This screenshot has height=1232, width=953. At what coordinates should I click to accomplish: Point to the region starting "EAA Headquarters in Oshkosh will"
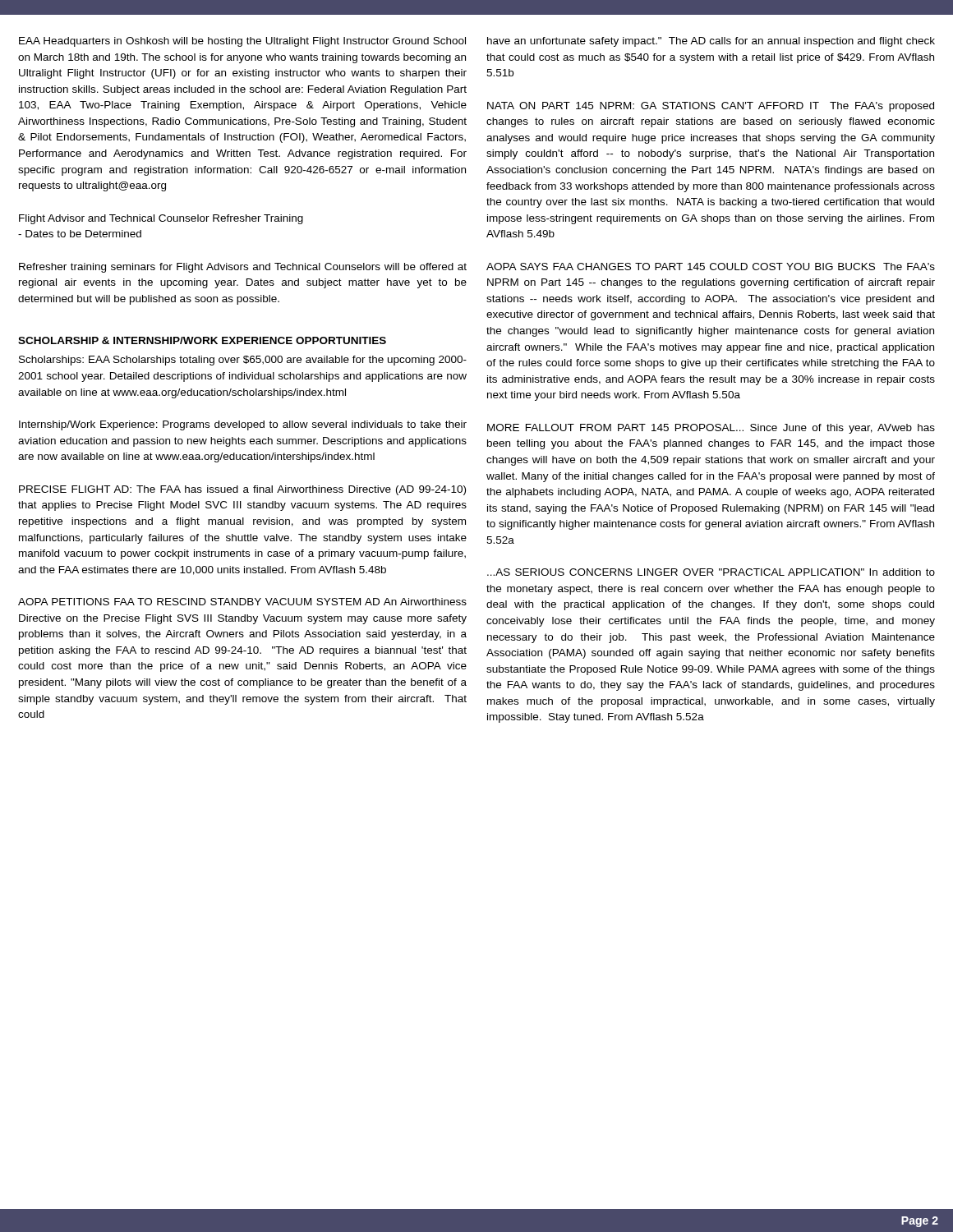tap(242, 113)
